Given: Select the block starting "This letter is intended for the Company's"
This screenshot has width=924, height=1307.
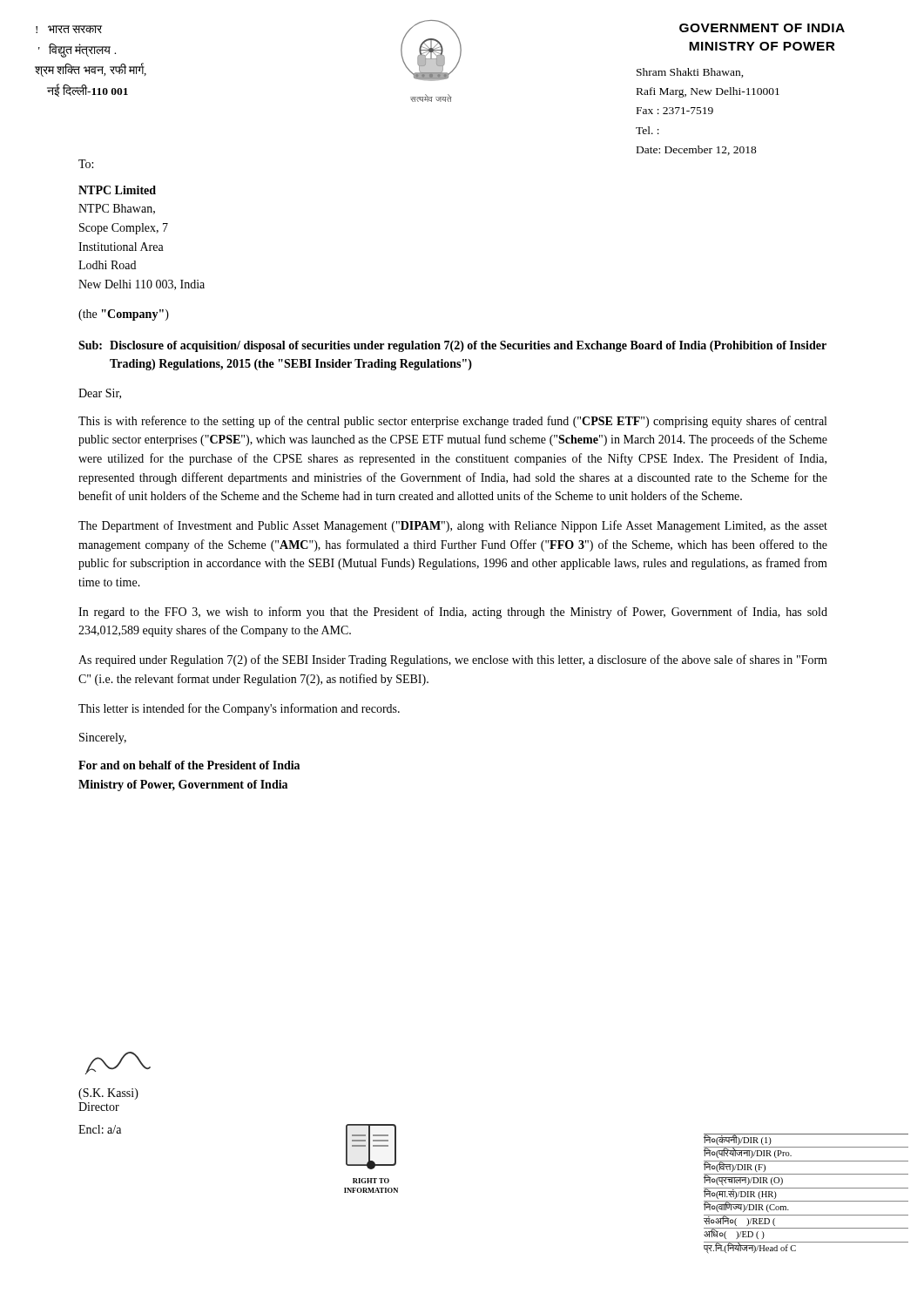Looking at the screenshot, I should pyautogui.click(x=239, y=708).
